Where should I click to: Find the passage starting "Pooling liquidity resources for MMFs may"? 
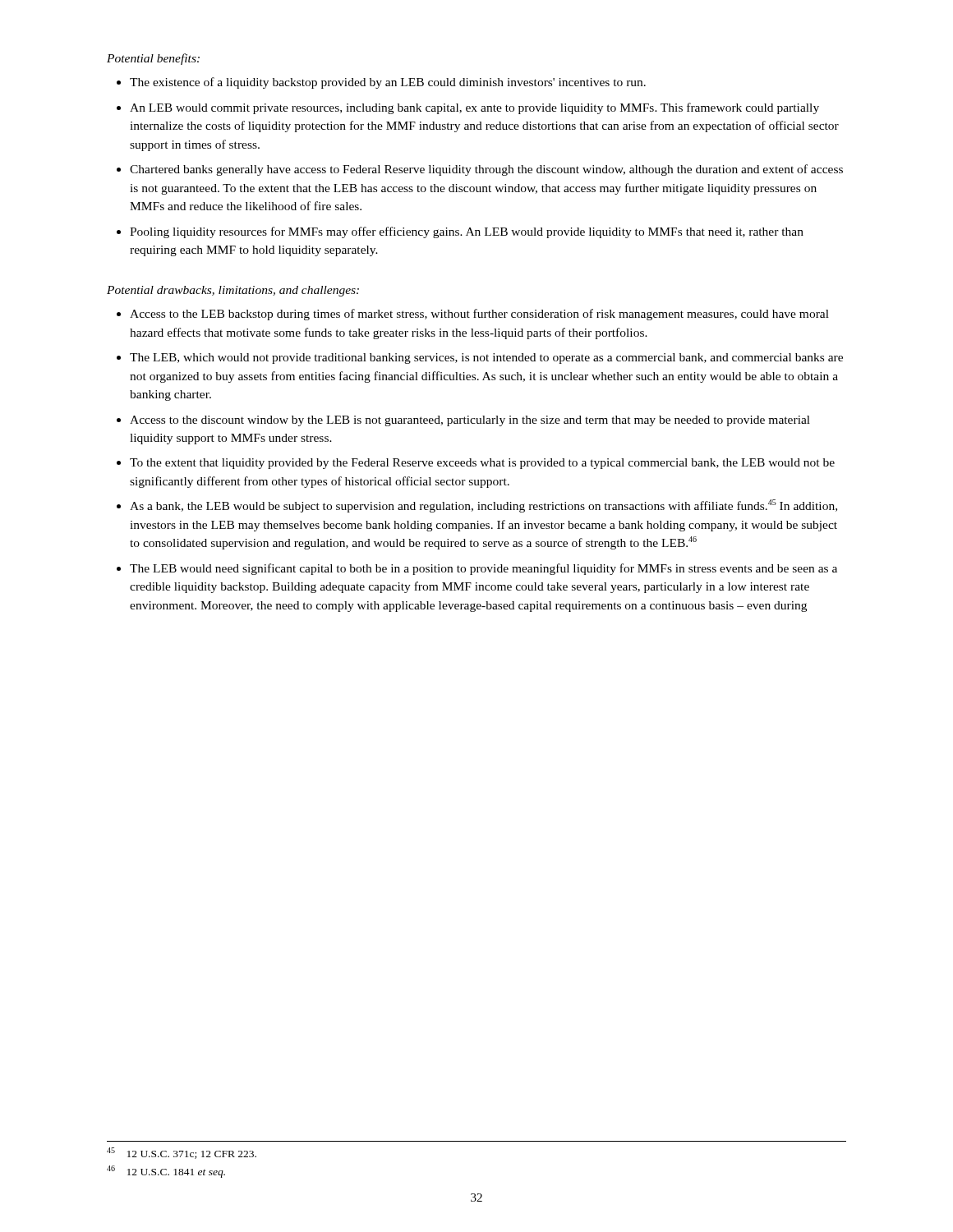(x=467, y=240)
